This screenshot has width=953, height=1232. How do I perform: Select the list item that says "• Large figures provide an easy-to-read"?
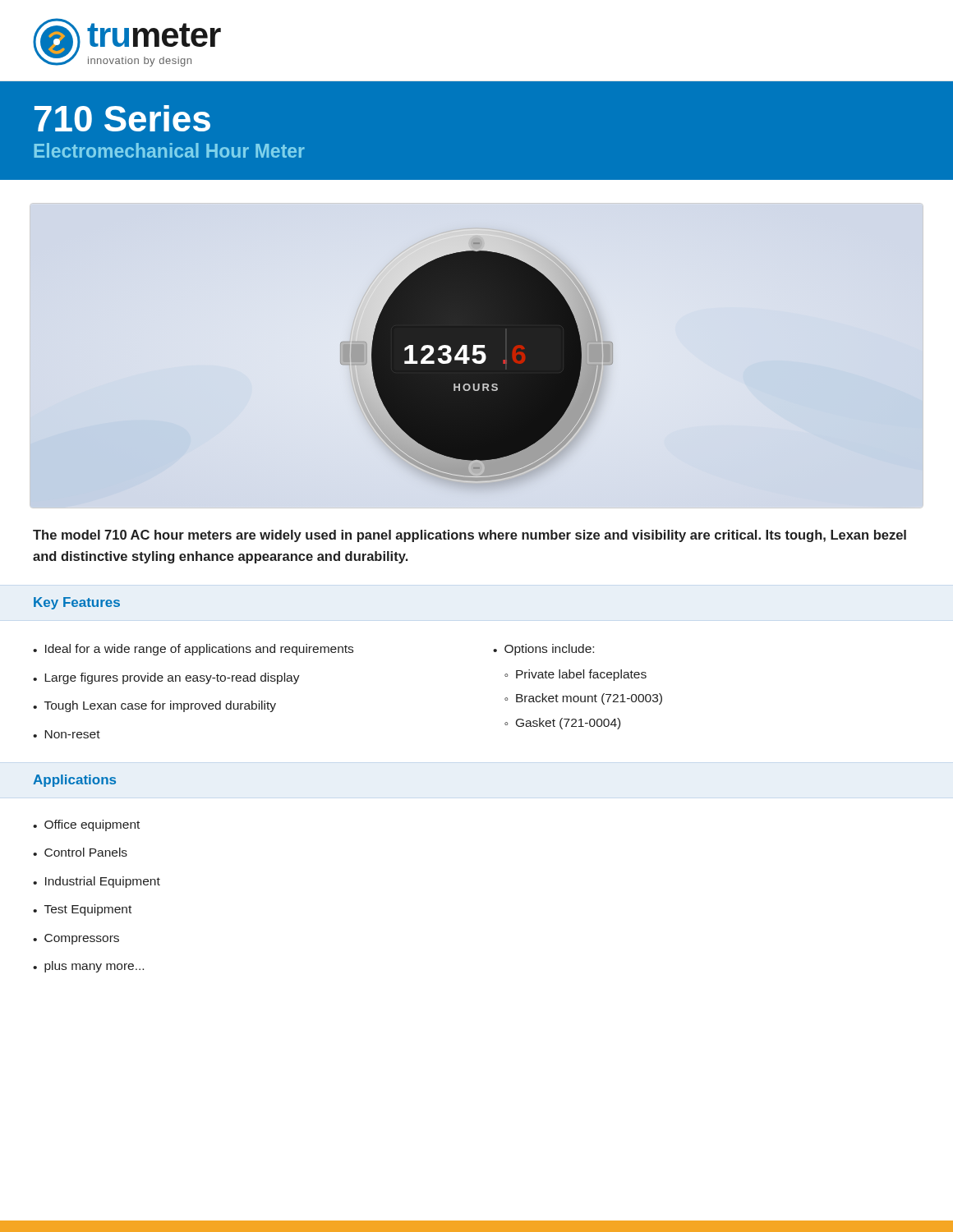166,678
